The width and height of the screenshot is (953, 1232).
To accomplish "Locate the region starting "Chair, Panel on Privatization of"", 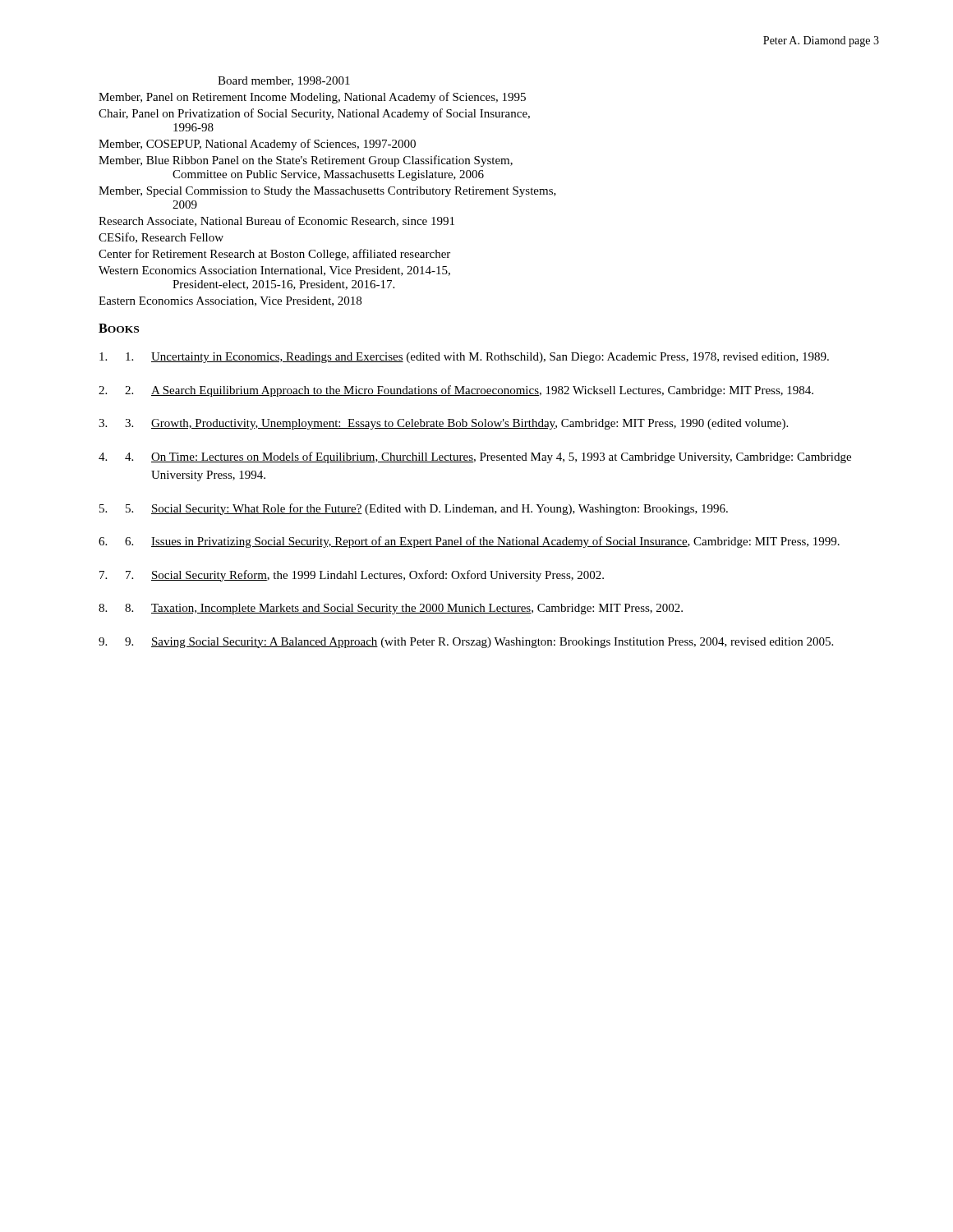I will coord(315,120).
